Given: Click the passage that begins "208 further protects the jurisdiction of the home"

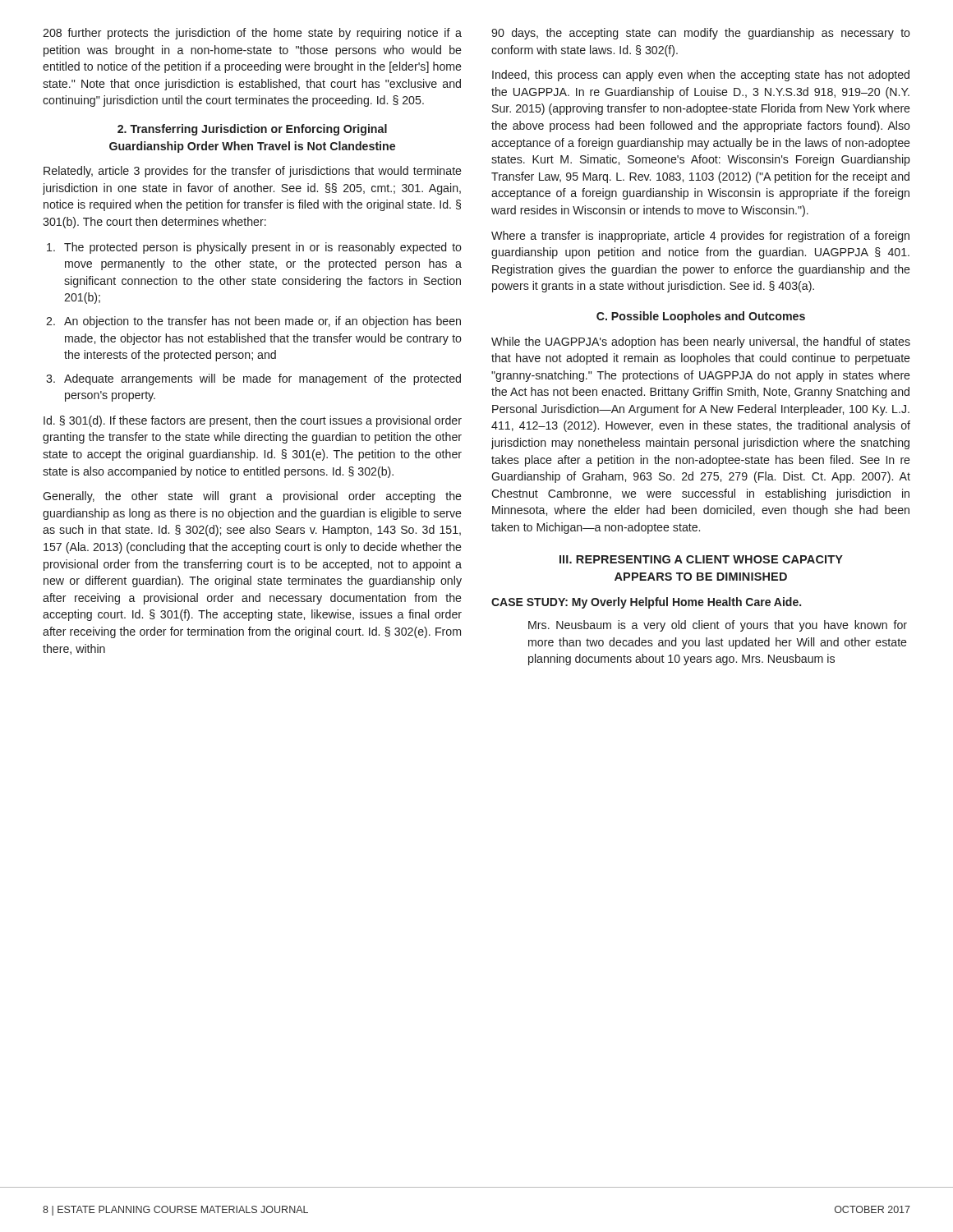Looking at the screenshot, I should 252,67.
